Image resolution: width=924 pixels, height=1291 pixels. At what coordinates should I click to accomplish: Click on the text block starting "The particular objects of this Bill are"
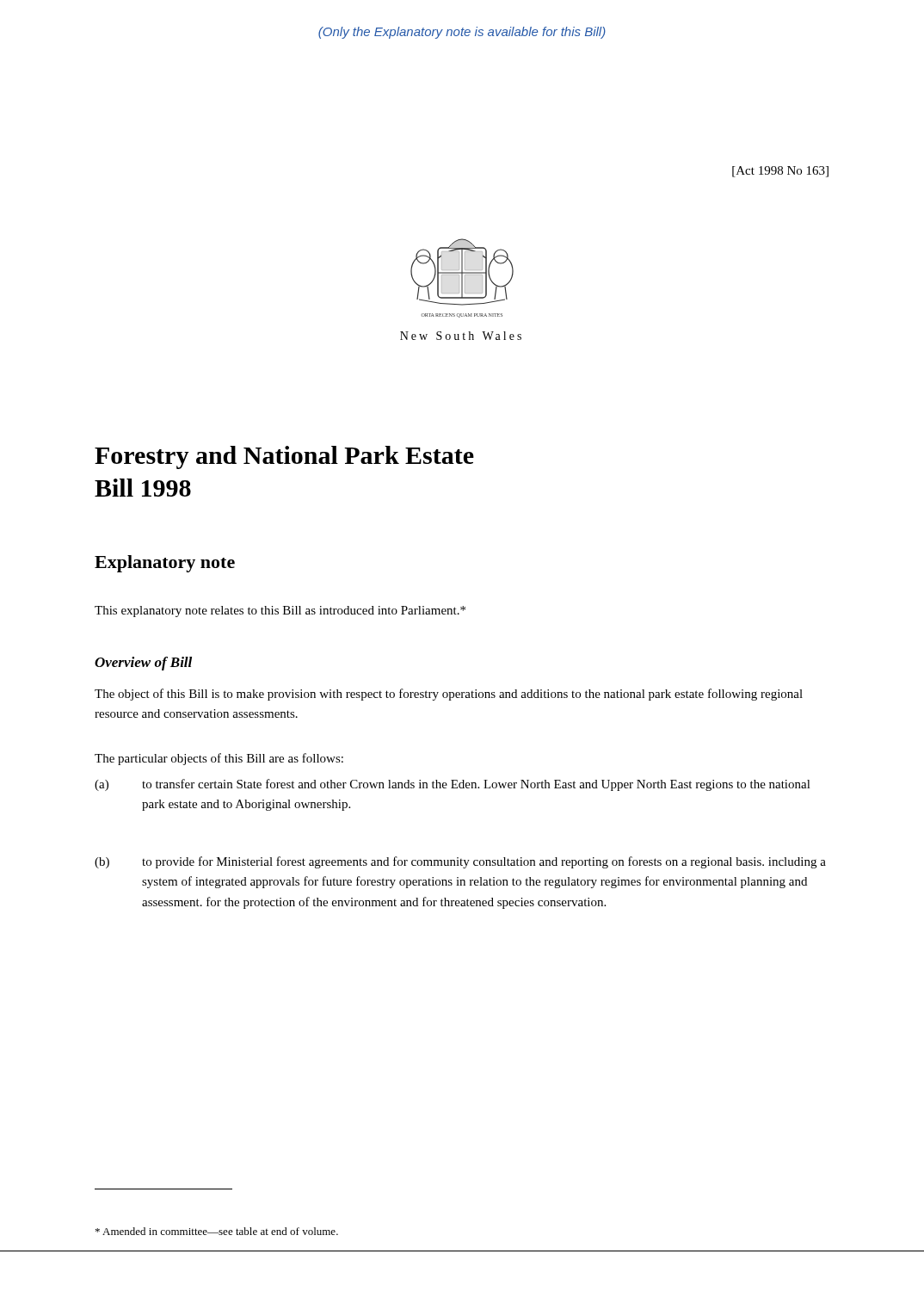tap(219, 758)
